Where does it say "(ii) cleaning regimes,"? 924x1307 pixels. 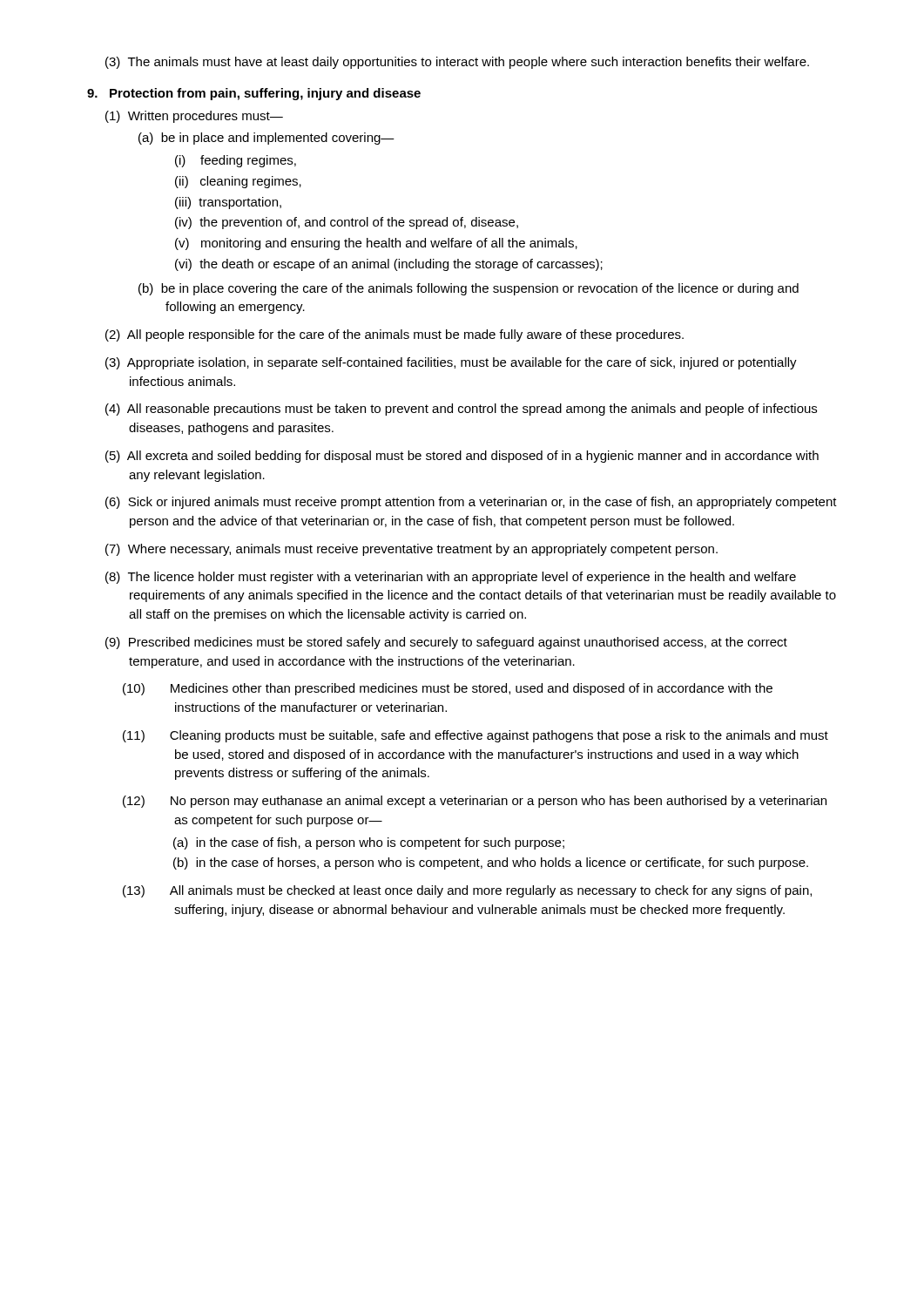[238, 181]
